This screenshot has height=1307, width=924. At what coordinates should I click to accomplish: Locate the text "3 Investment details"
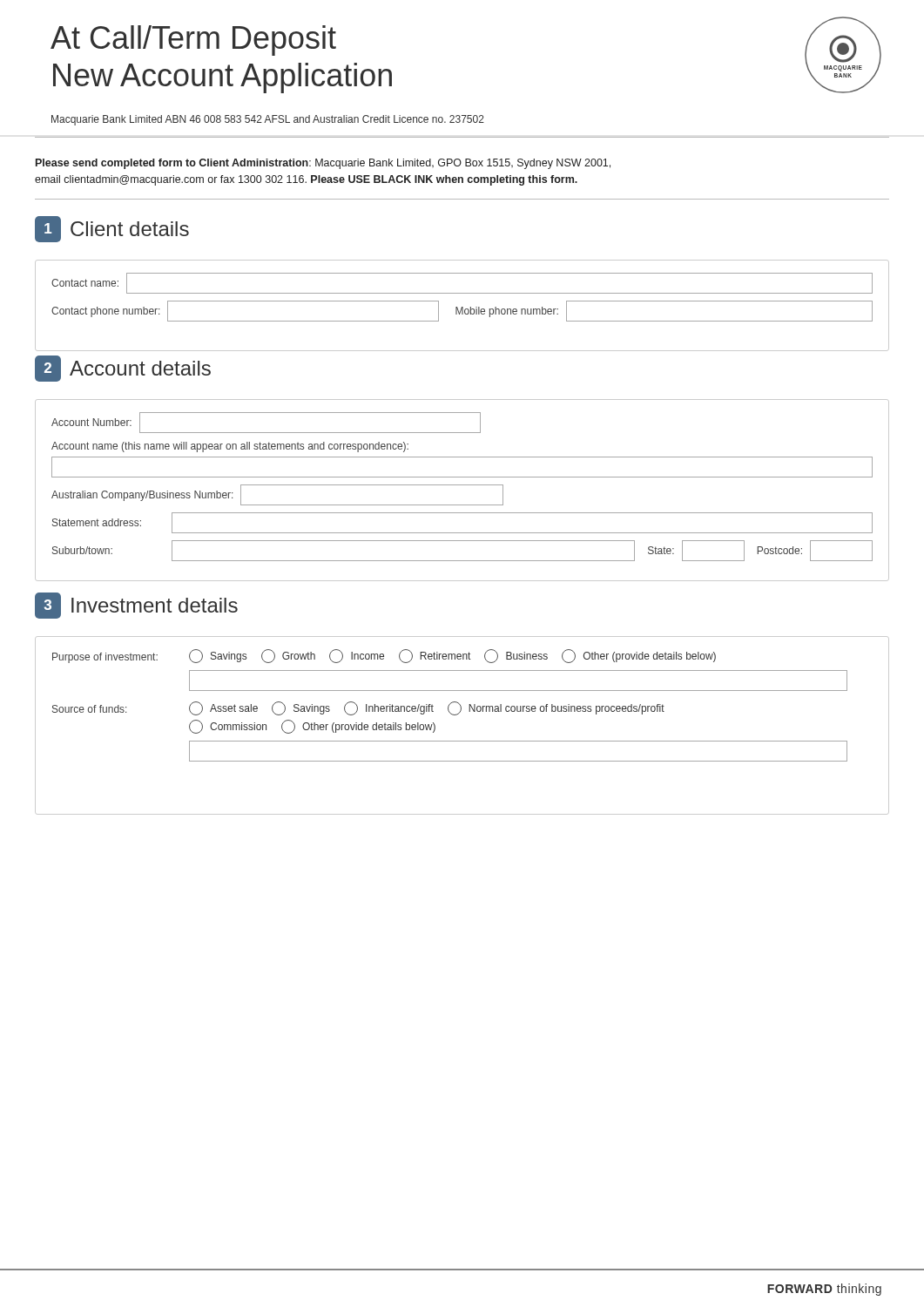136,606
